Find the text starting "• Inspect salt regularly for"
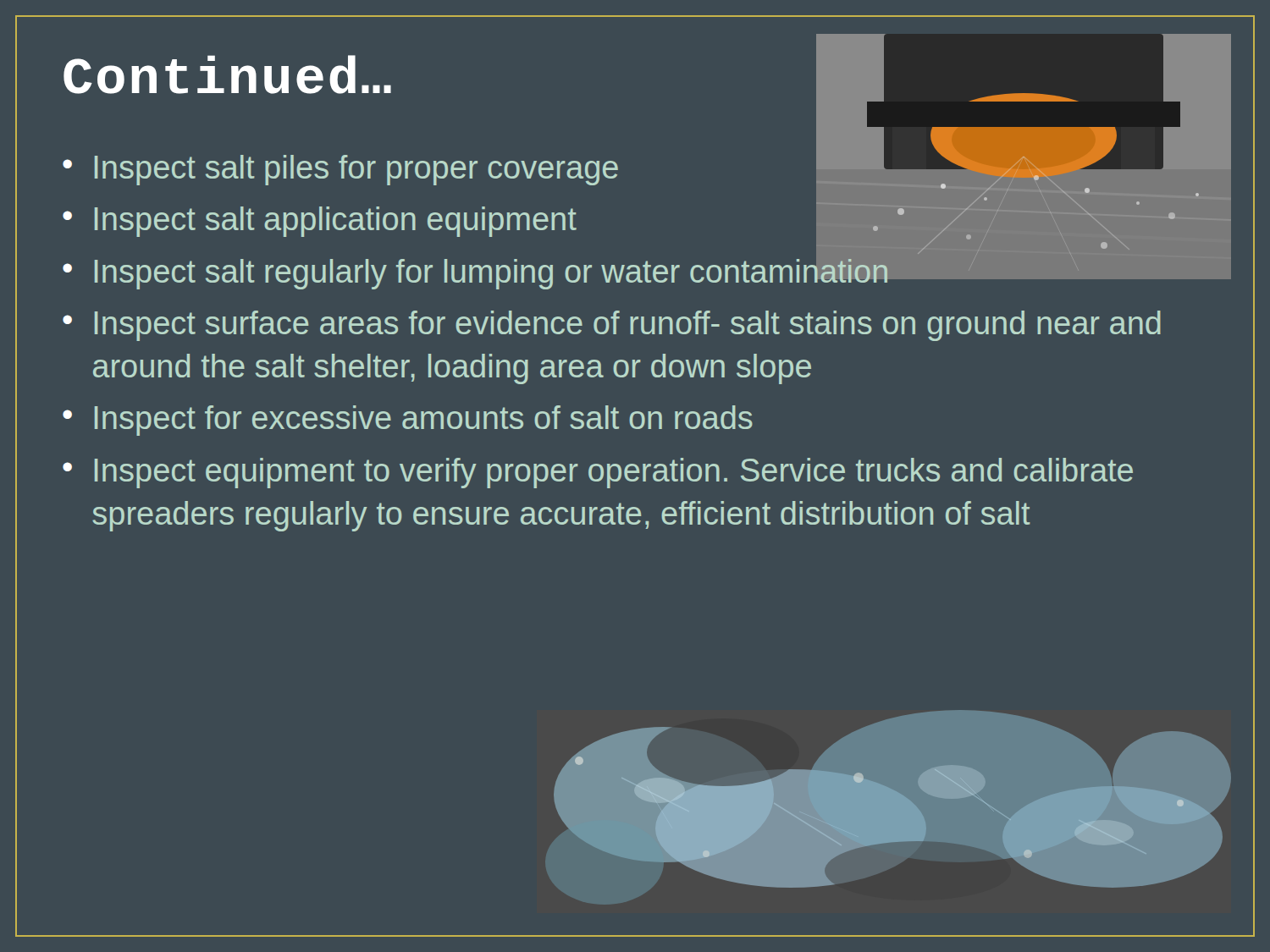Viewport: 1270px width, 952px height. coord(476,272)
